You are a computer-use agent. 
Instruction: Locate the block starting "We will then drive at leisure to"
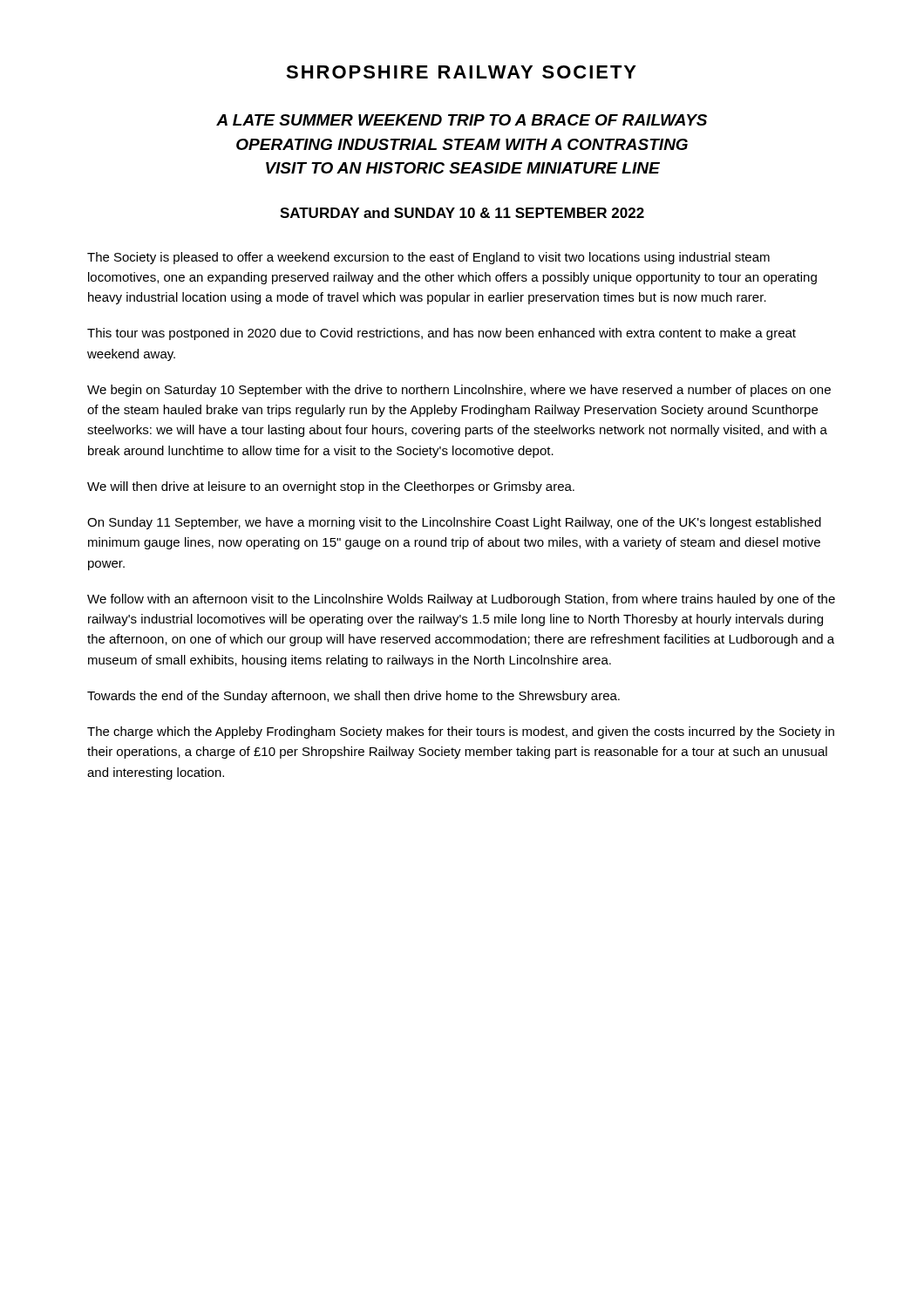coord(331,486)
